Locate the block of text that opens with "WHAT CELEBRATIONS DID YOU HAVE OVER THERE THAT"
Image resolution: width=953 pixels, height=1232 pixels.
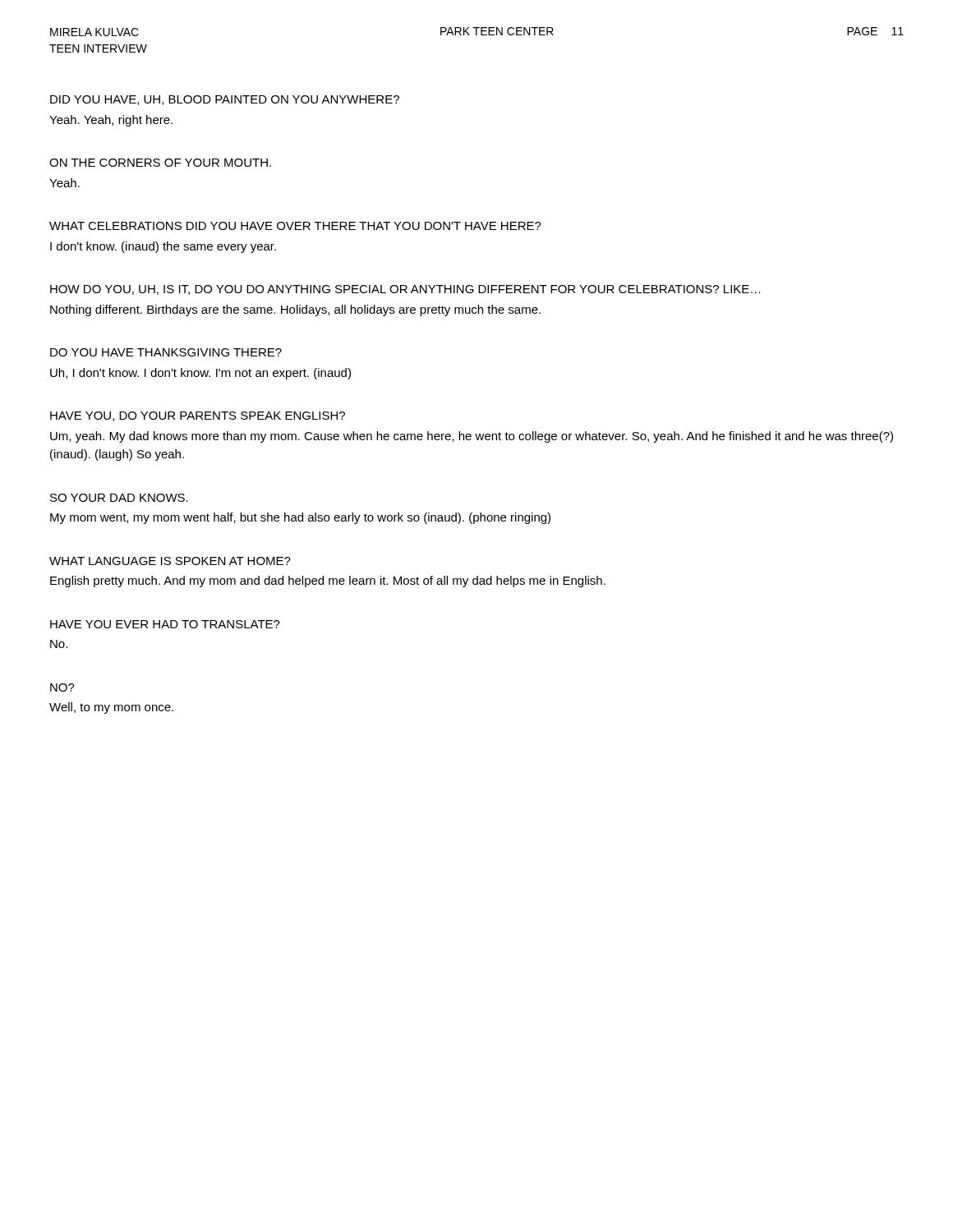(476, 236)
